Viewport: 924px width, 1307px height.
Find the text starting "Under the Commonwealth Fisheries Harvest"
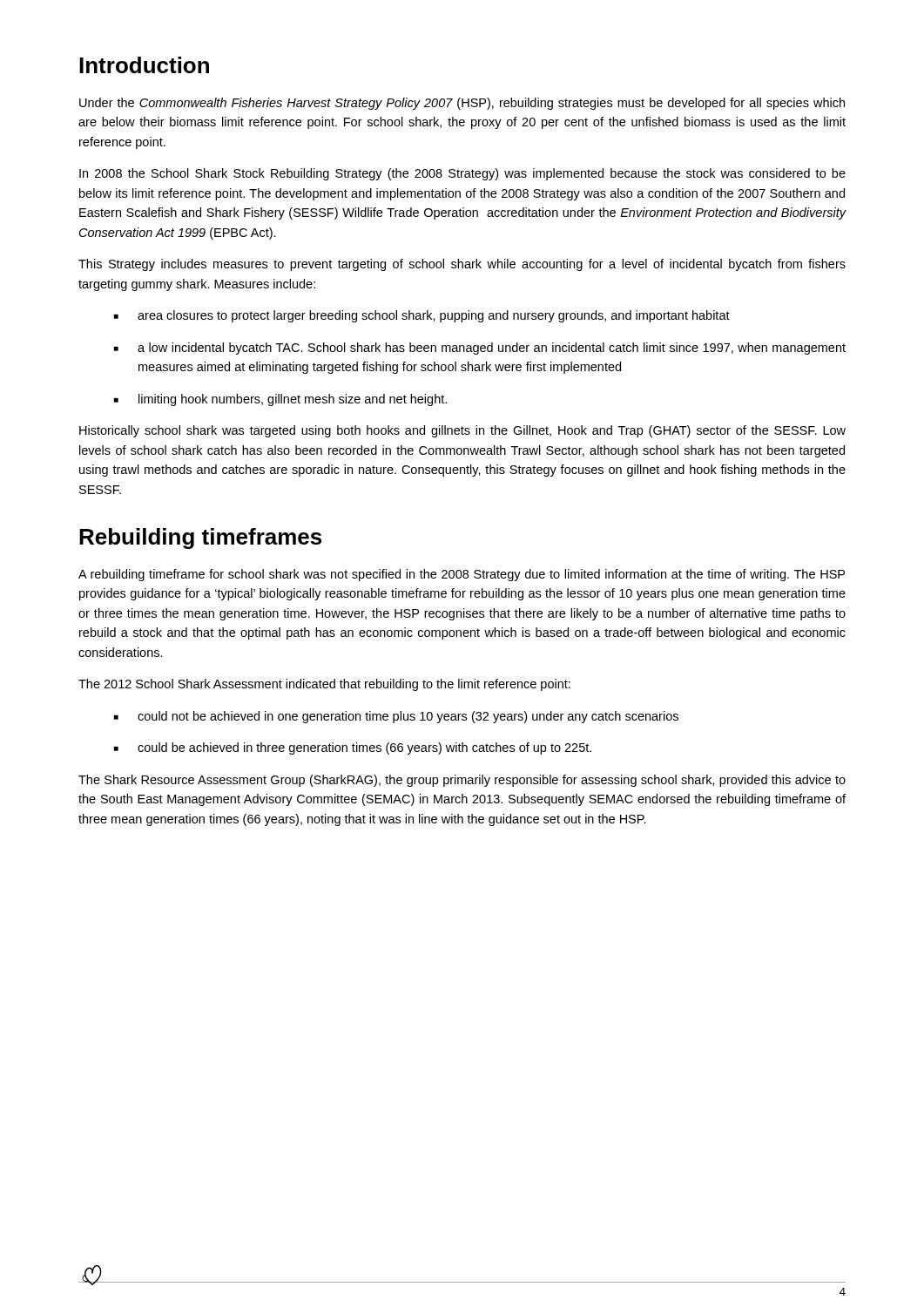462,122
